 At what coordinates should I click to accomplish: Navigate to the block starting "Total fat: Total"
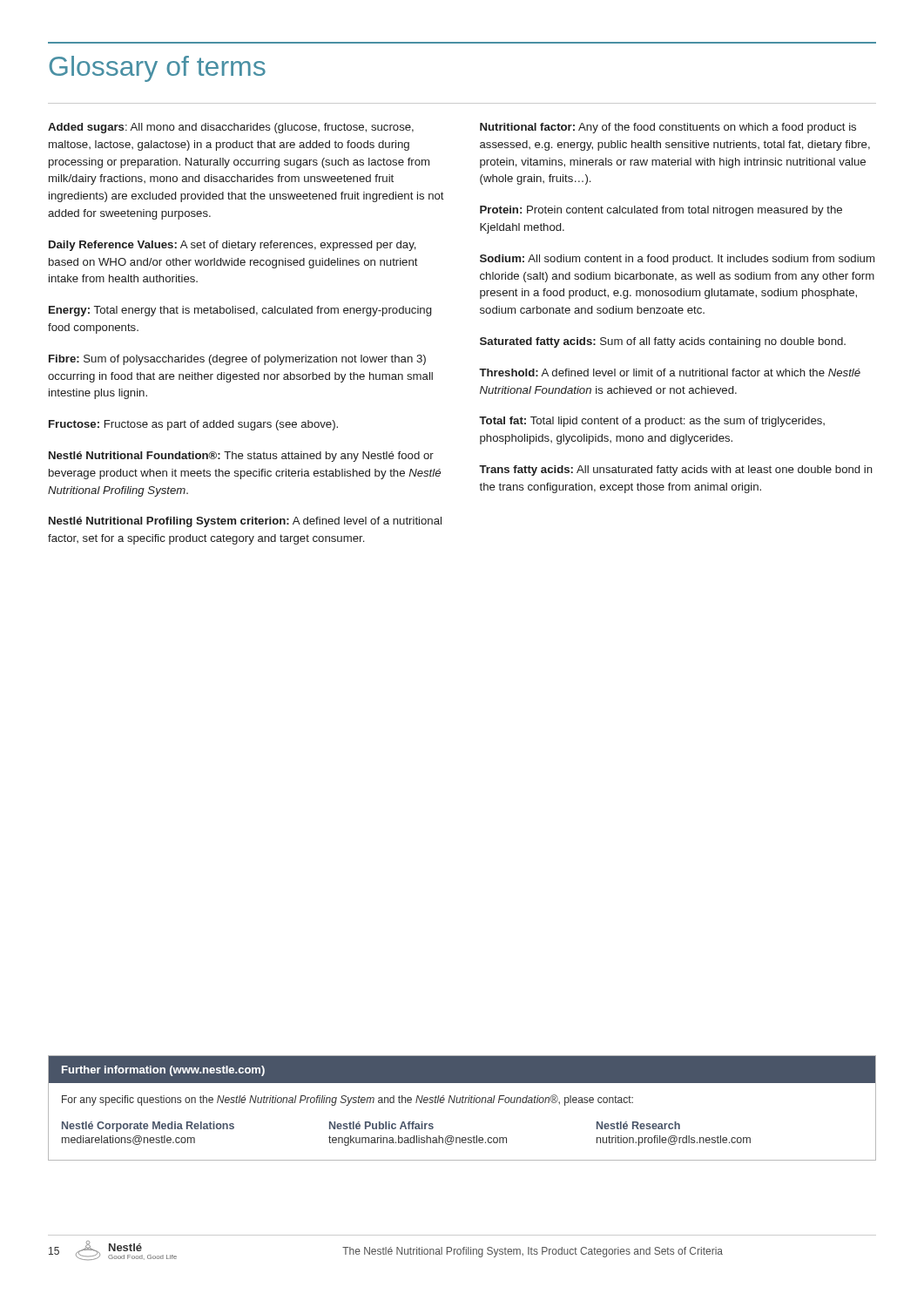pyautogui.click(x=653, y=429)
